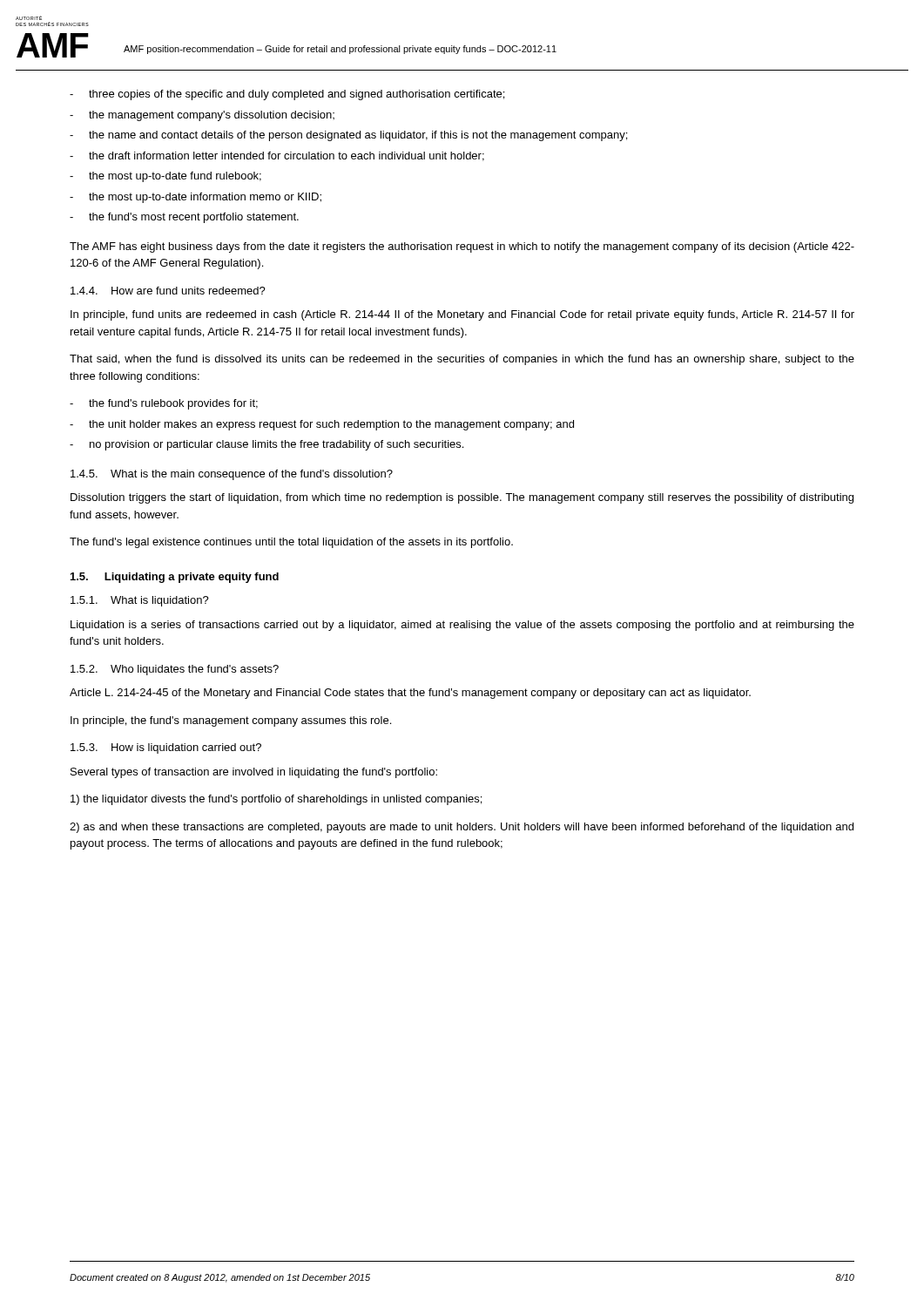Locate the block of text that opens with "The AMF has eight business days"
This screenshot has height=1307, width=924.
click(462, 254)
